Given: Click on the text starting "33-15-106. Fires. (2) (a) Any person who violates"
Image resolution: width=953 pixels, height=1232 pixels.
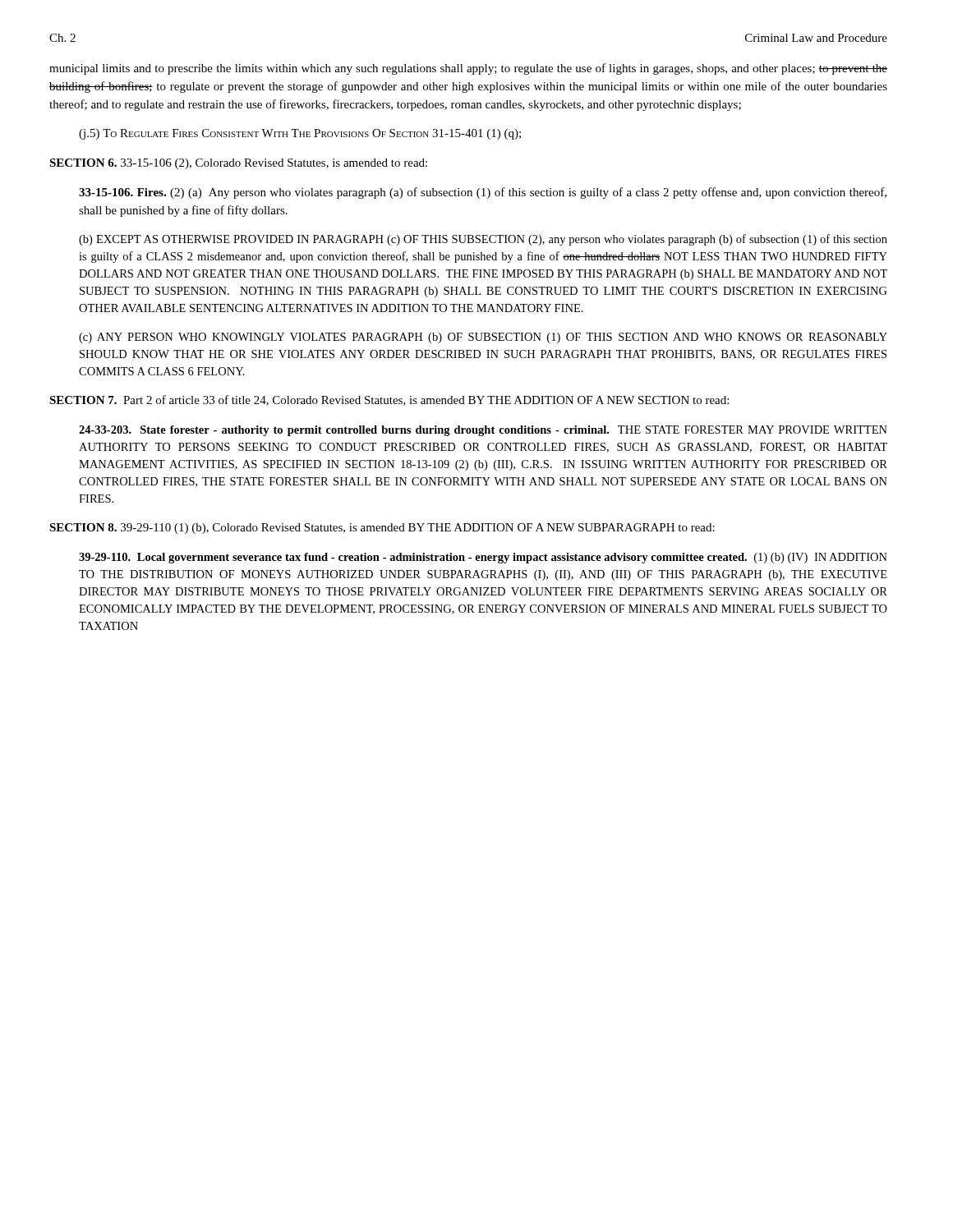Looking at the screenshot, I should [x=483, y=201].
